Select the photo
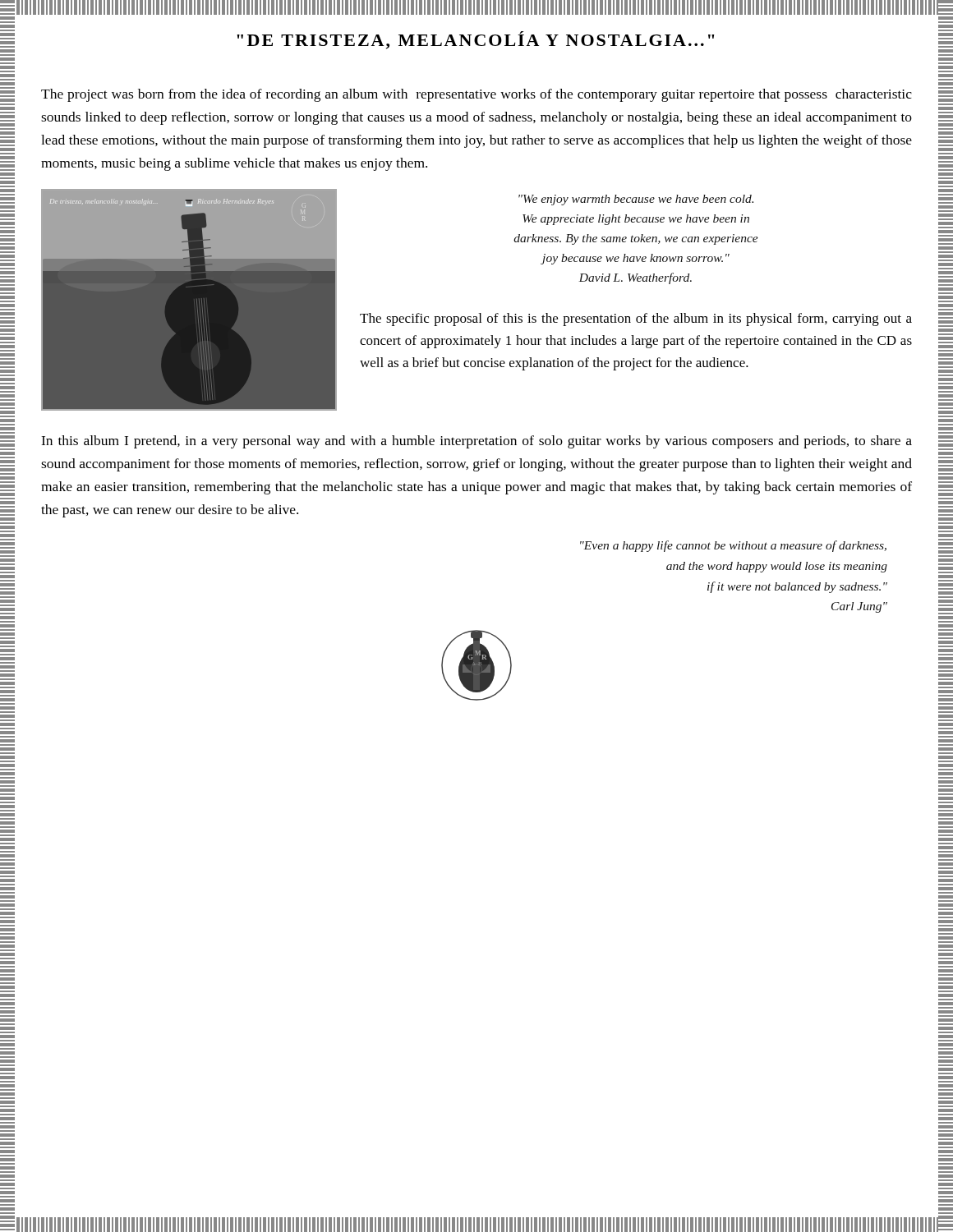The height and width of the screenshot is (1232, 953). [x=189, y=300]
